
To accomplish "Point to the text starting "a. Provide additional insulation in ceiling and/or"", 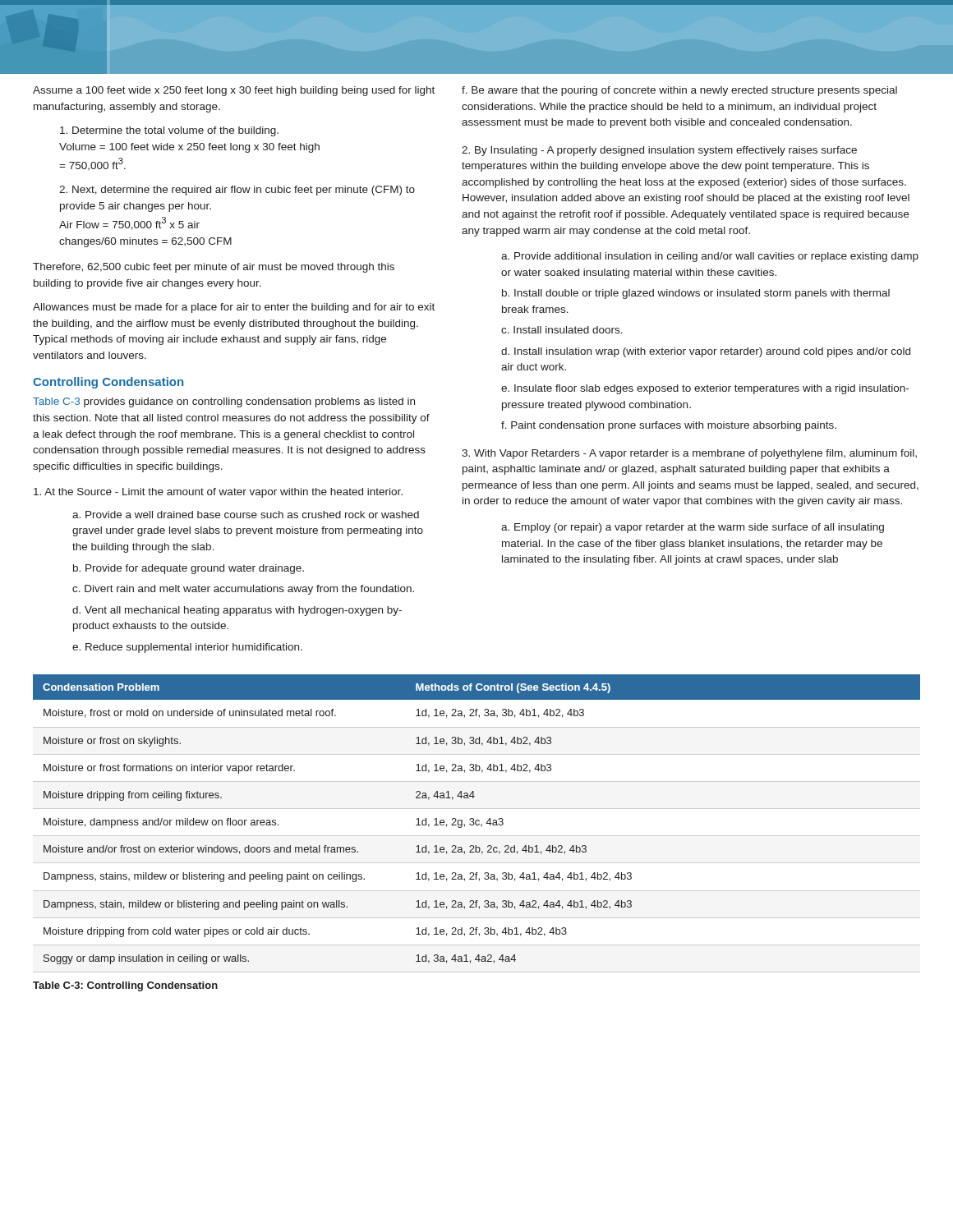I will pos(710,264).
